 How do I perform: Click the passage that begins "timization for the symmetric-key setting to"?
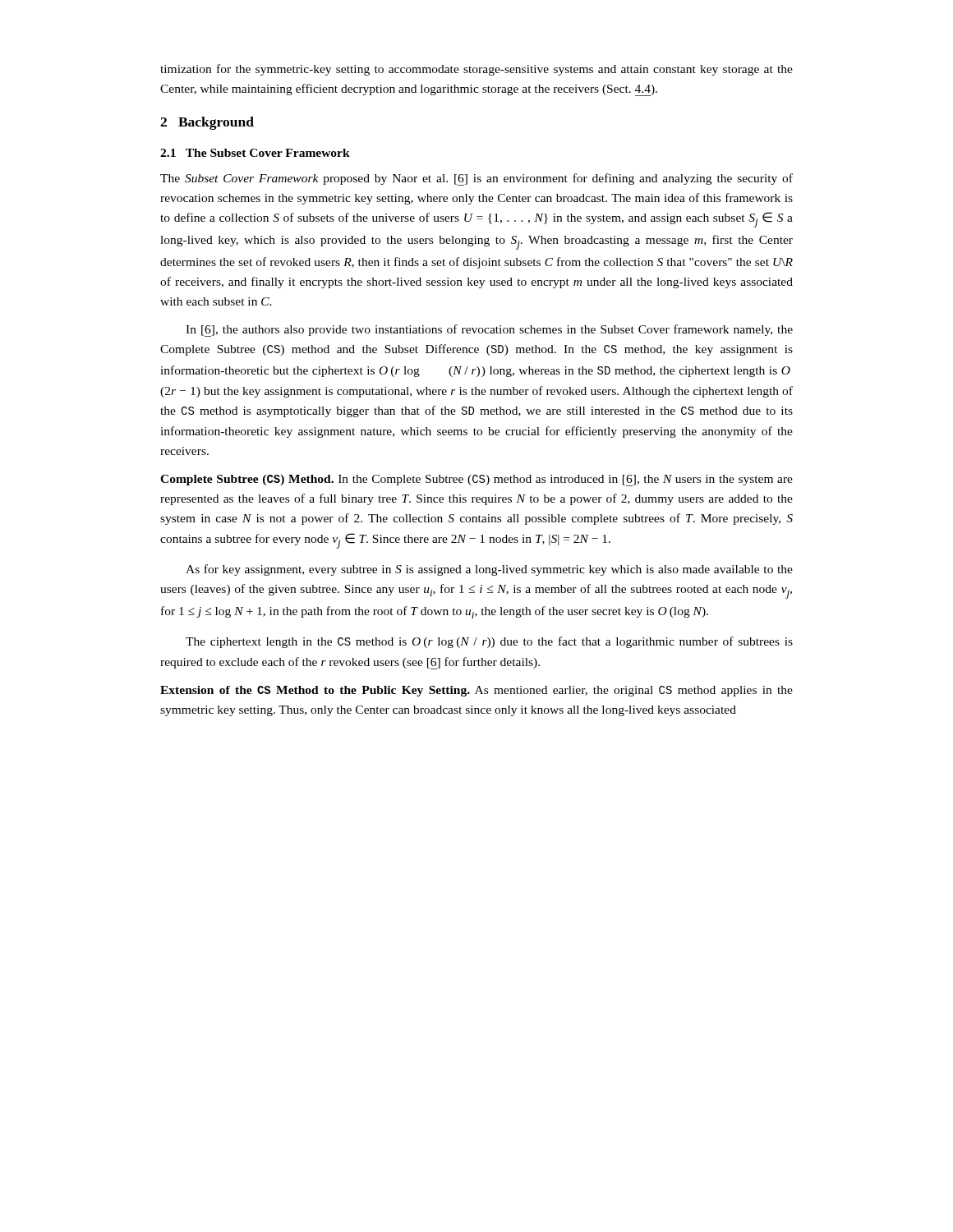click(x=476, y=79)
